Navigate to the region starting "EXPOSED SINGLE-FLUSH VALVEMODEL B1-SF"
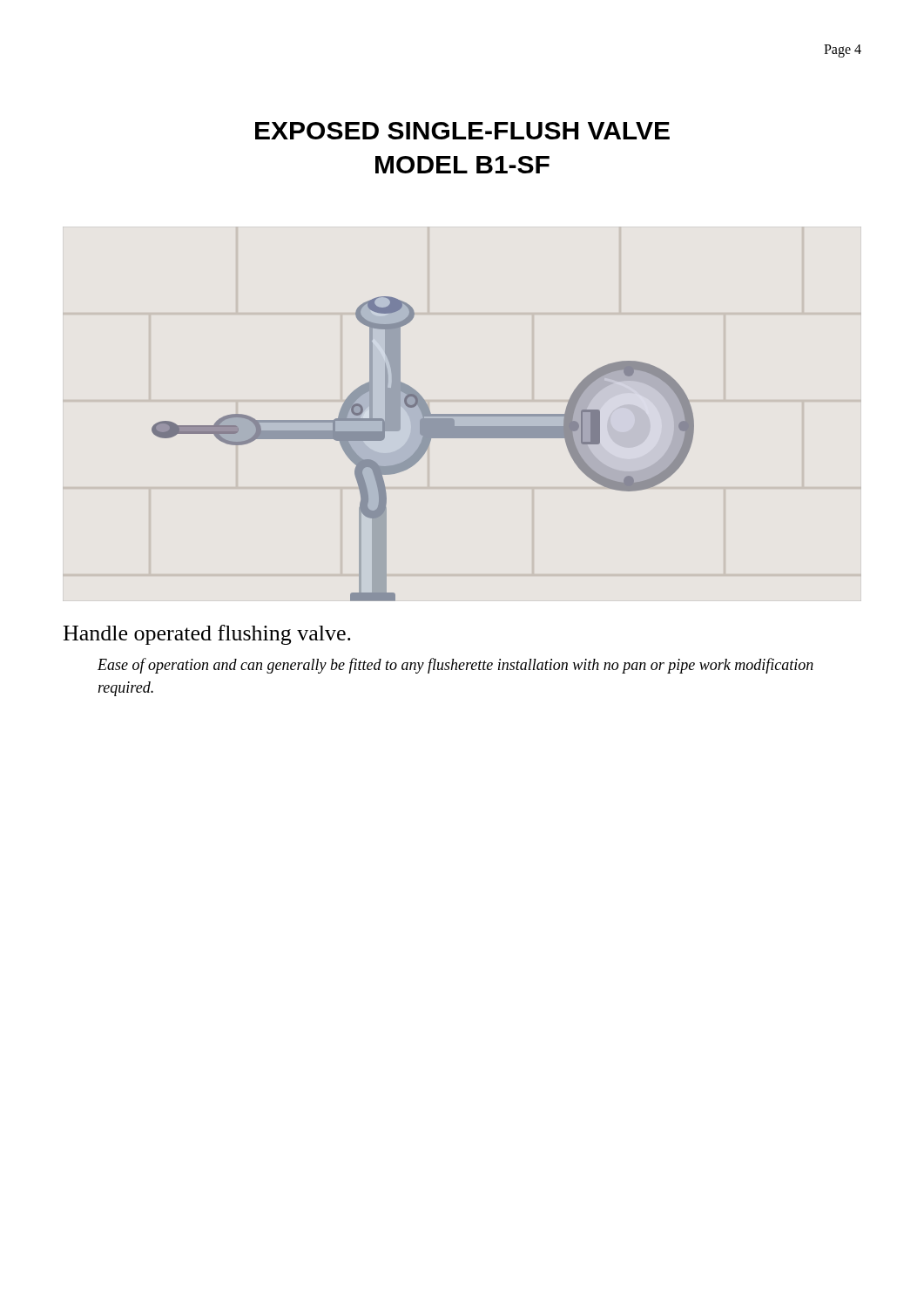Image resolution: width=924 pixels, height=1307 pixels. [462, 147]
